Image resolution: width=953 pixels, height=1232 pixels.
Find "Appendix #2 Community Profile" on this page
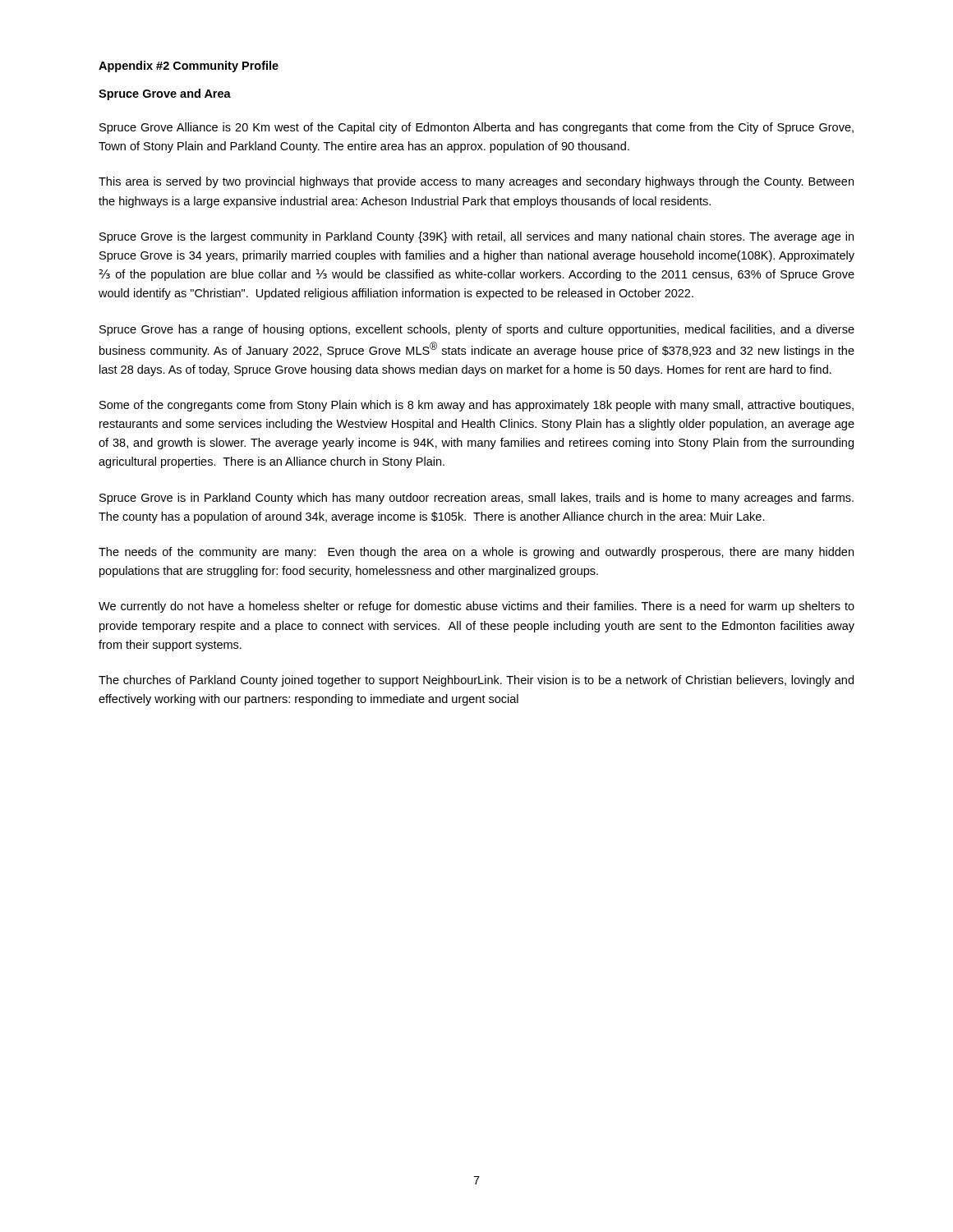pos(189,66)
